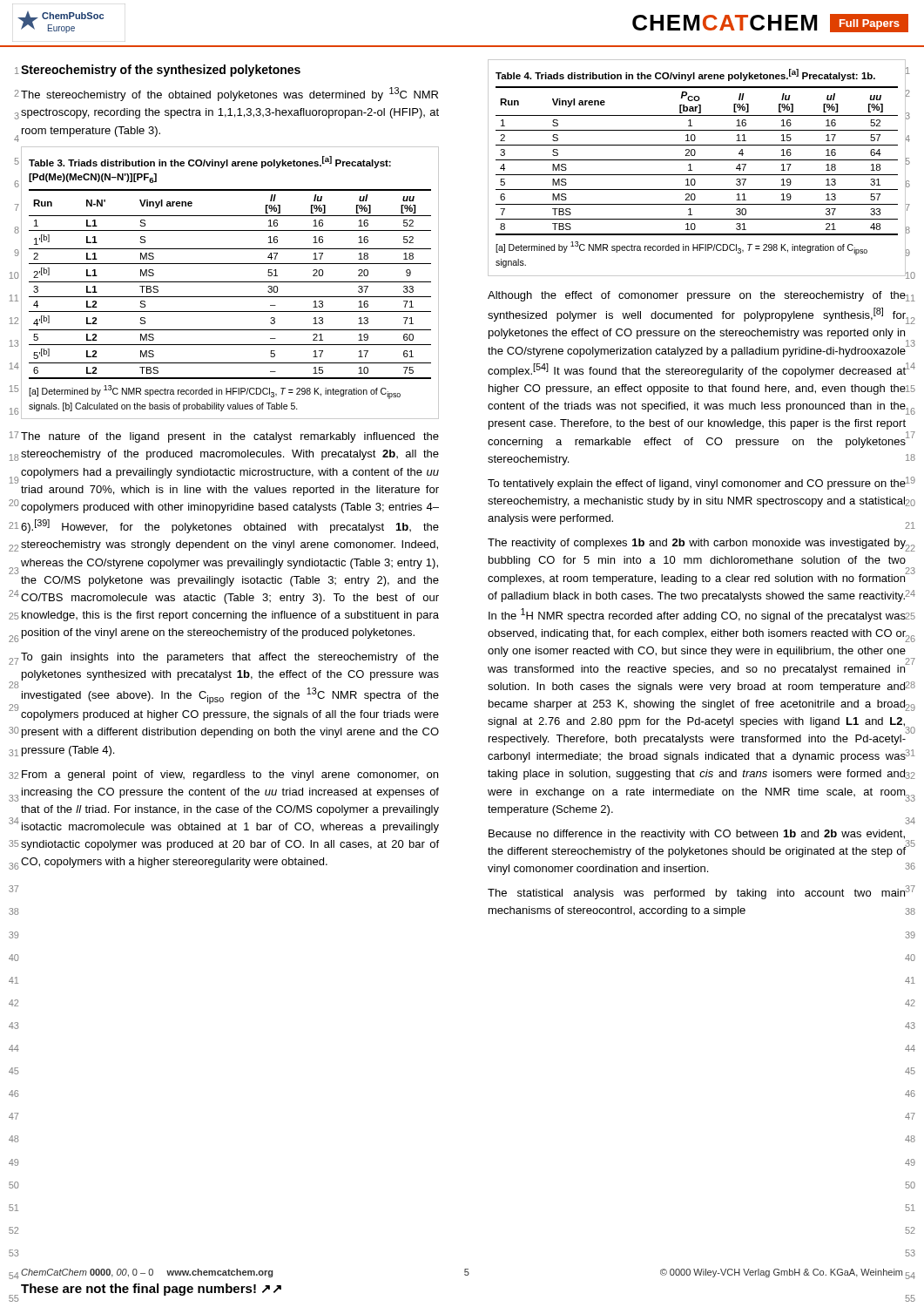Select the table that reads "4' [b]"
Screen dimensions: 1307x924
[230, 283]
